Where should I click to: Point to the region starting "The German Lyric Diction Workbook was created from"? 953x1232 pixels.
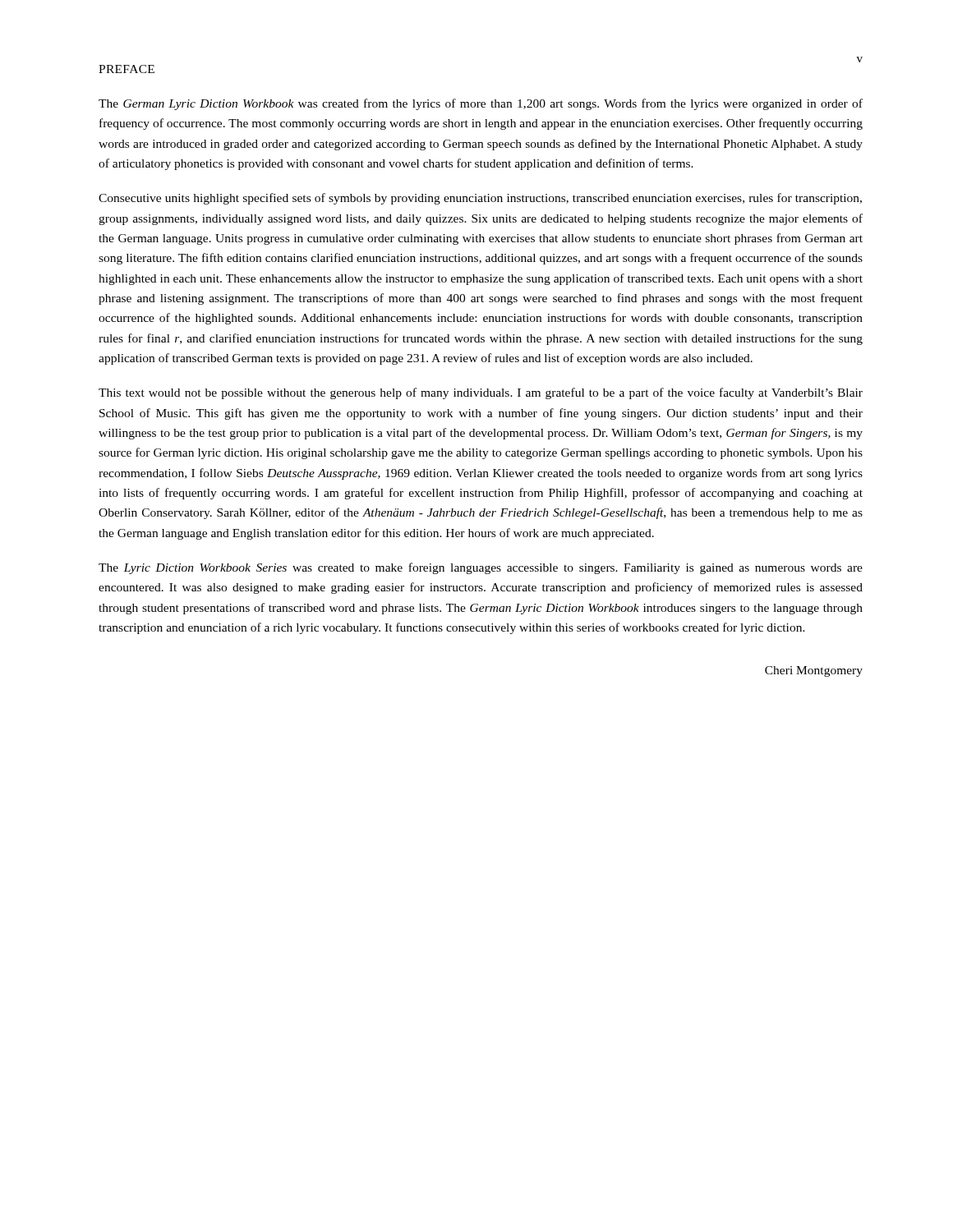(x=481, y=133)
